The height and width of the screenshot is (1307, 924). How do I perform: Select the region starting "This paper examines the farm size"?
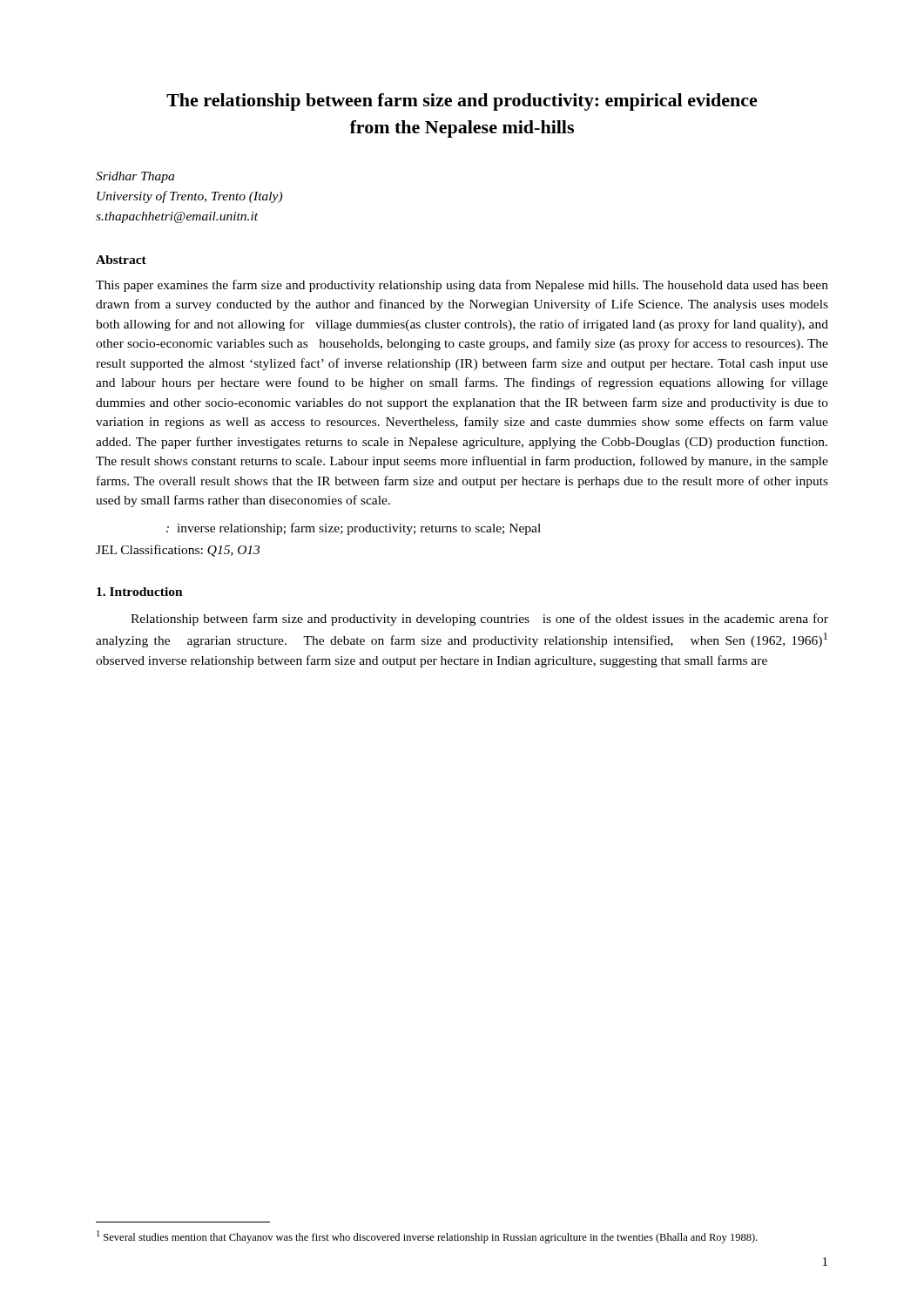pos(462,393)
